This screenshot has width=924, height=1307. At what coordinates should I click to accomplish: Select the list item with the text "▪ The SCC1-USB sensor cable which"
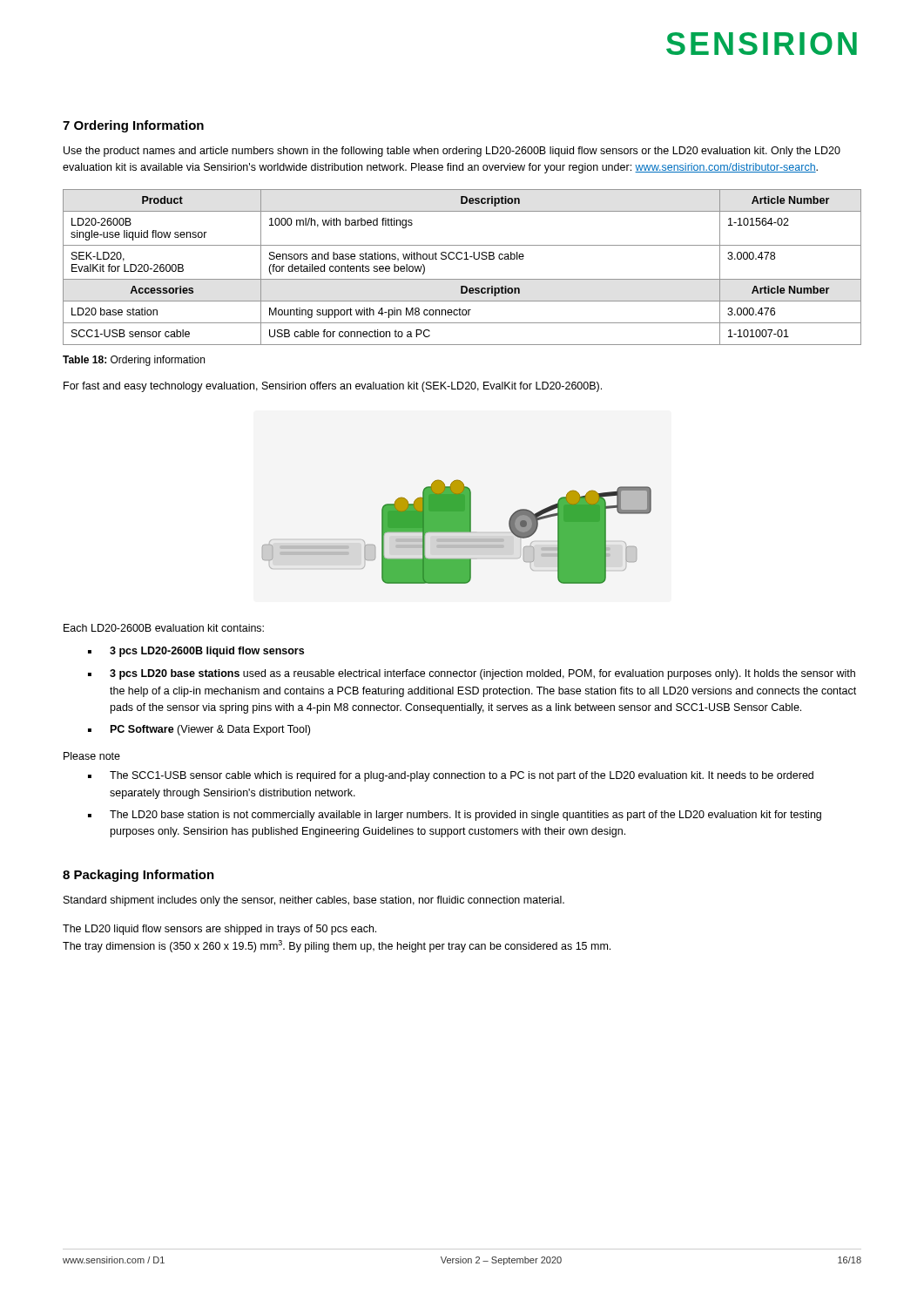point(474,785)
